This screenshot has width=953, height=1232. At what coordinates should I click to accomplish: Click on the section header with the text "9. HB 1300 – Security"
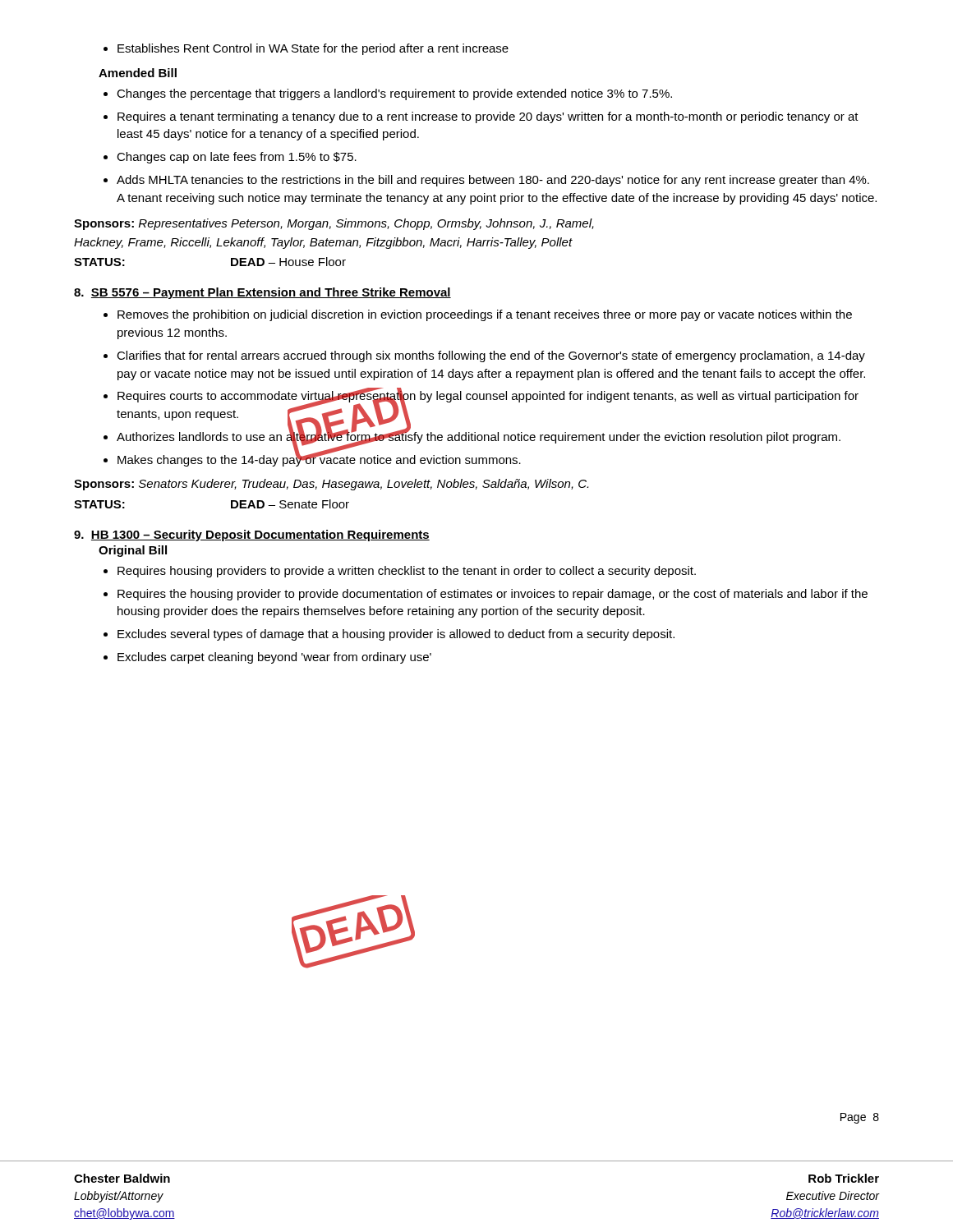(x=252, y=534)
